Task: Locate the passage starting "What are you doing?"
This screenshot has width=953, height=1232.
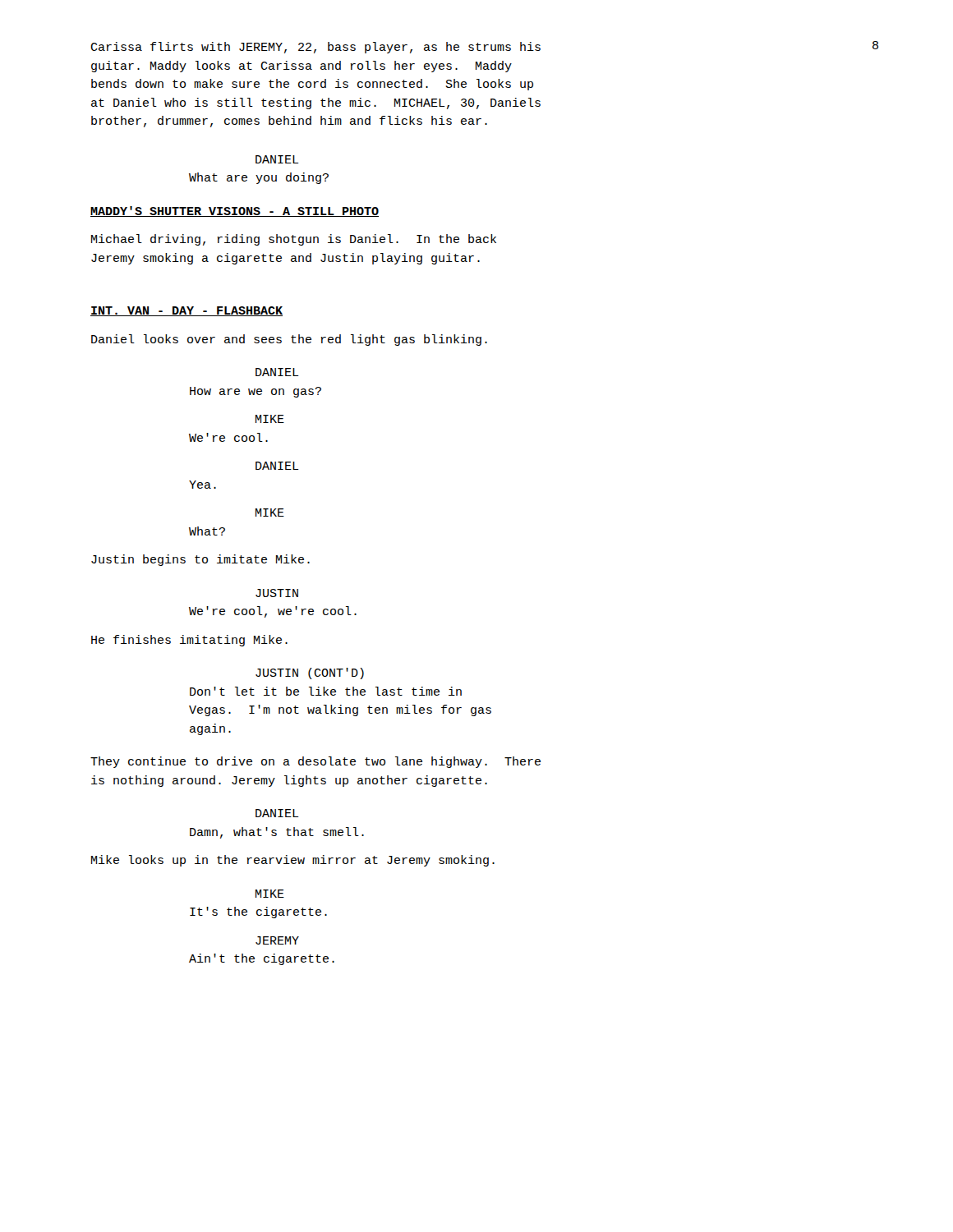Action: [259, 179]
